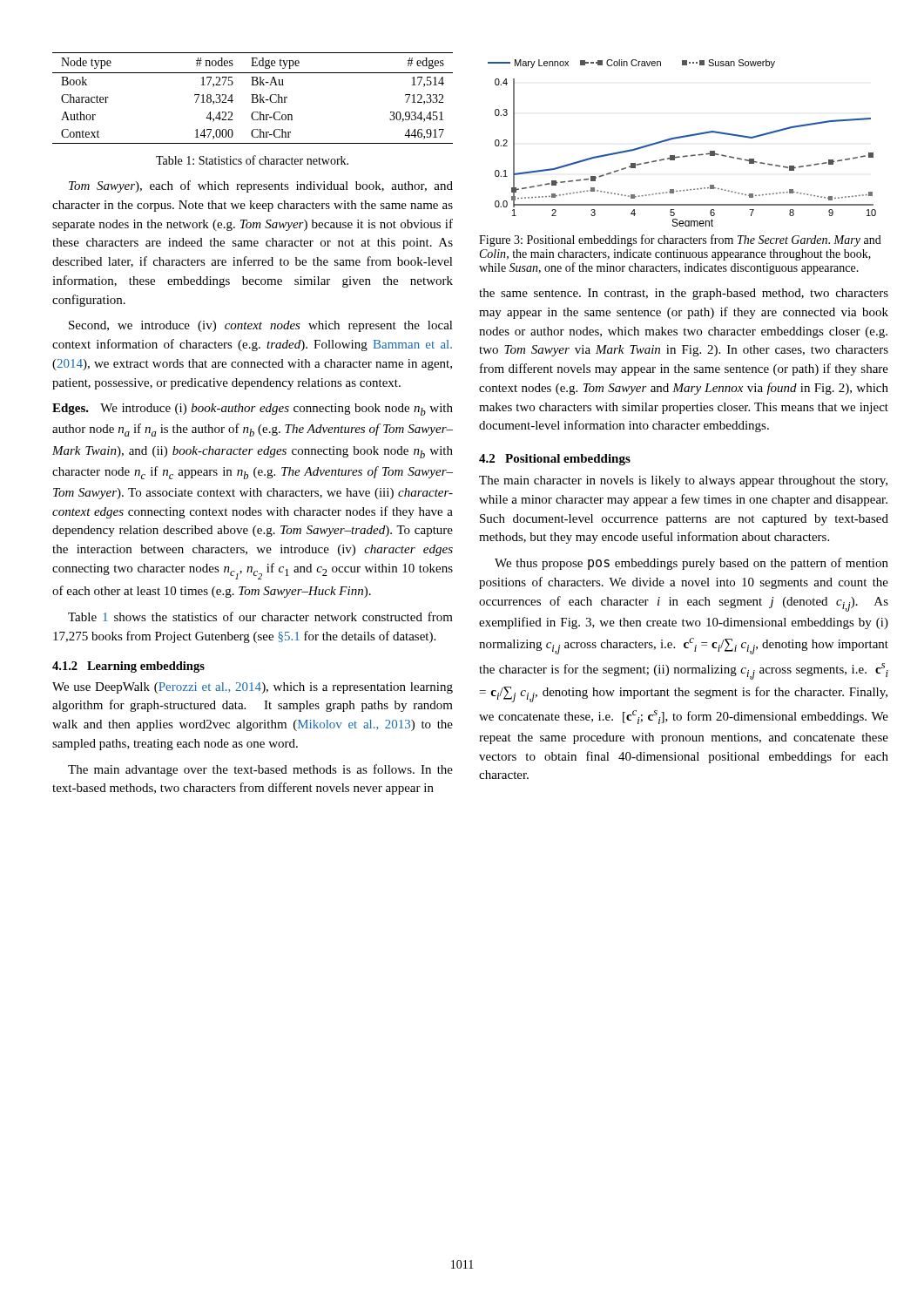Find a table
This screenshot has width=924, height=1307.
(x=253, y=98)
